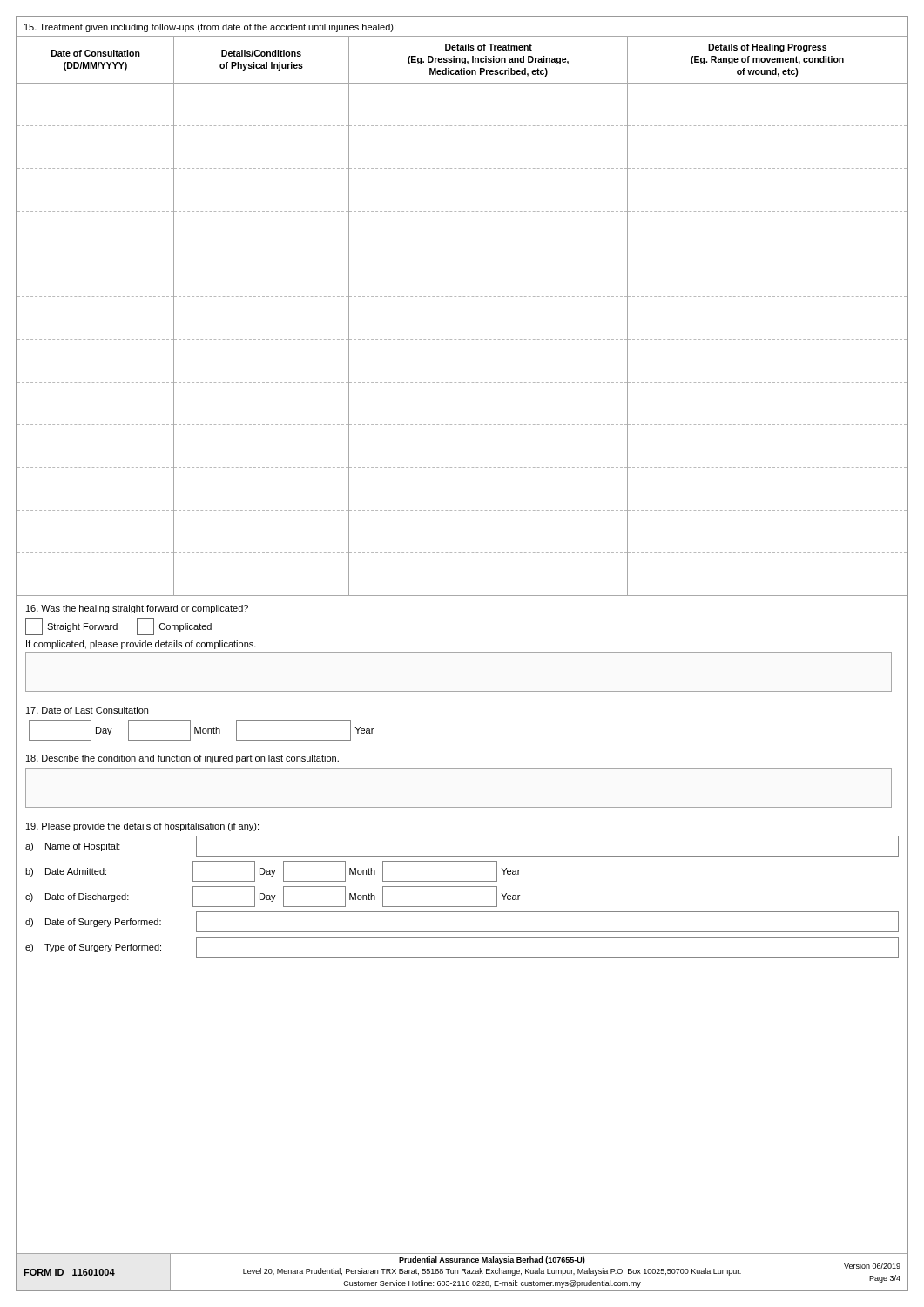Find the passage starting "Date of Last Consultation"

[x=87, y=710]
